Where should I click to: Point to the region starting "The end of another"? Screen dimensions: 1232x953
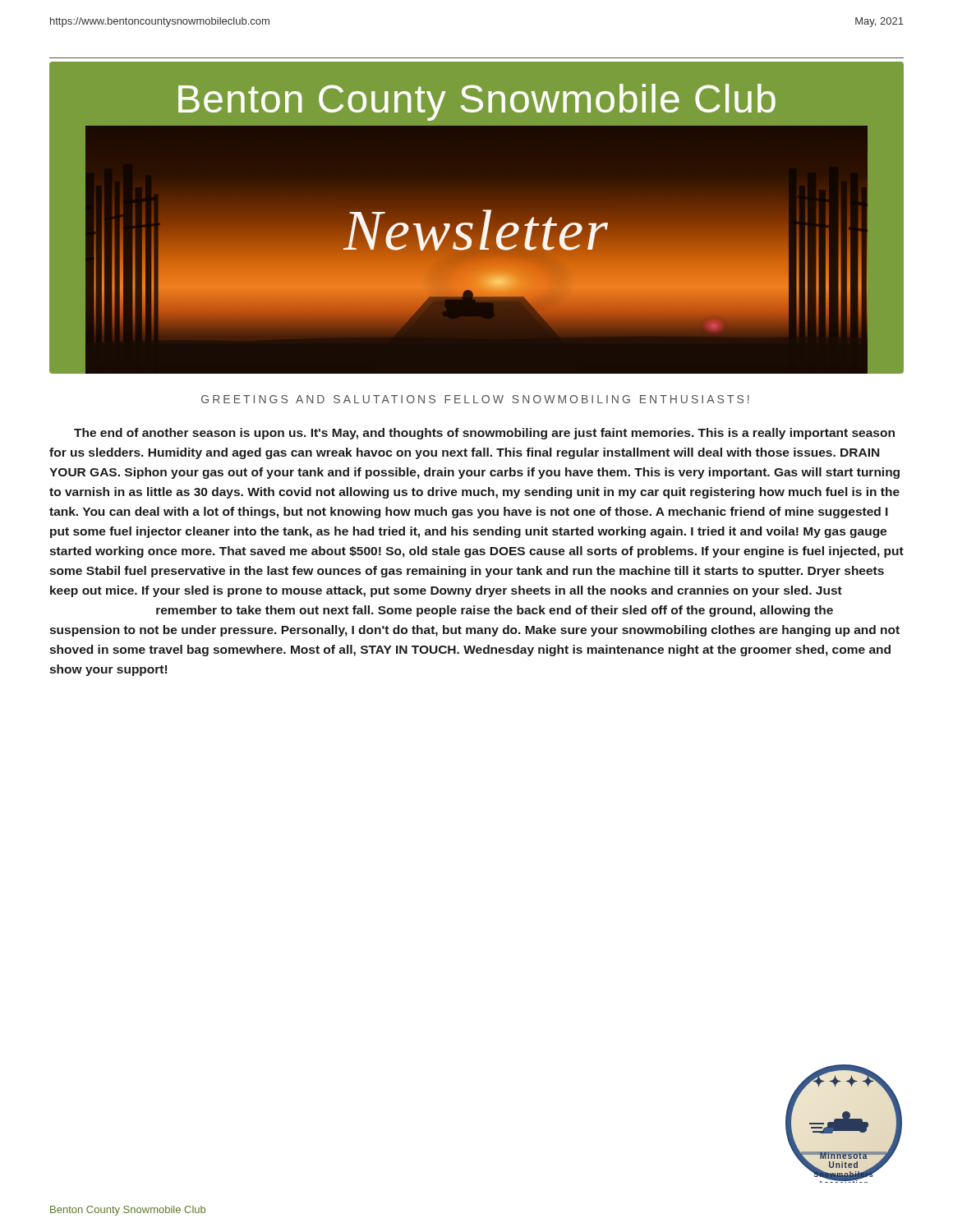(x=476, y=551)
